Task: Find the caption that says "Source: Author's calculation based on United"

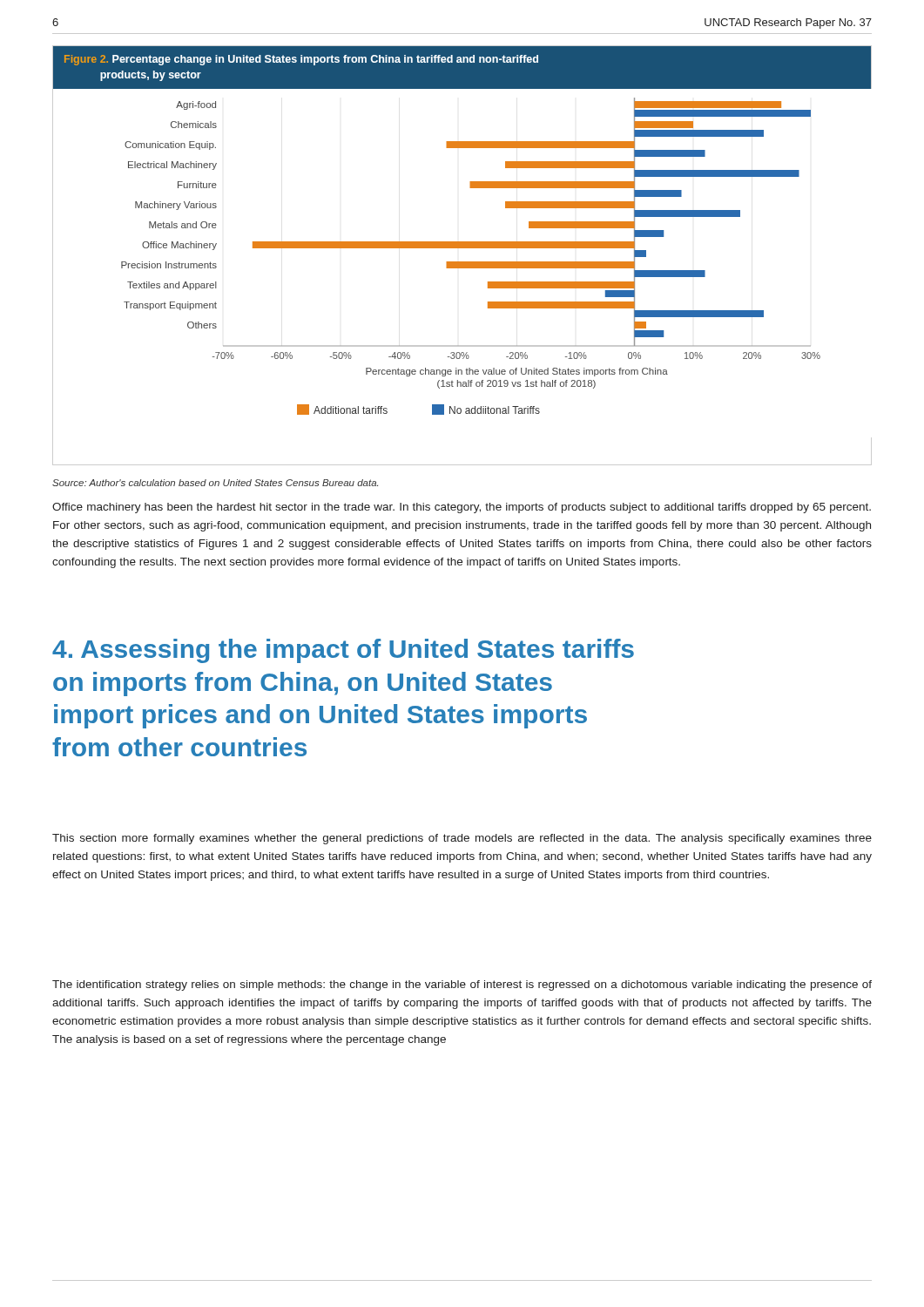Action: point(216,483)
